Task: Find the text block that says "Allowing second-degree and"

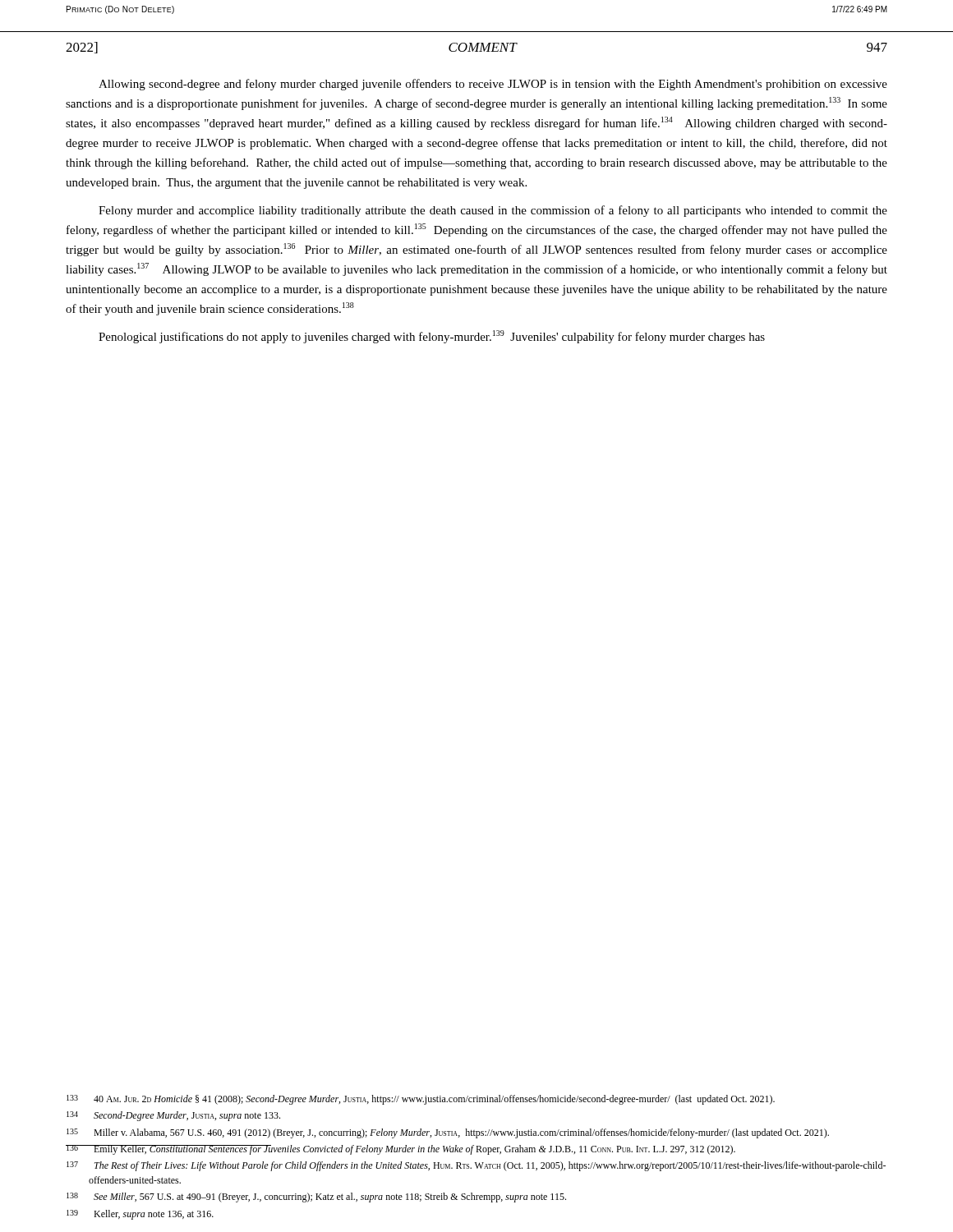Action: (476, 133)
